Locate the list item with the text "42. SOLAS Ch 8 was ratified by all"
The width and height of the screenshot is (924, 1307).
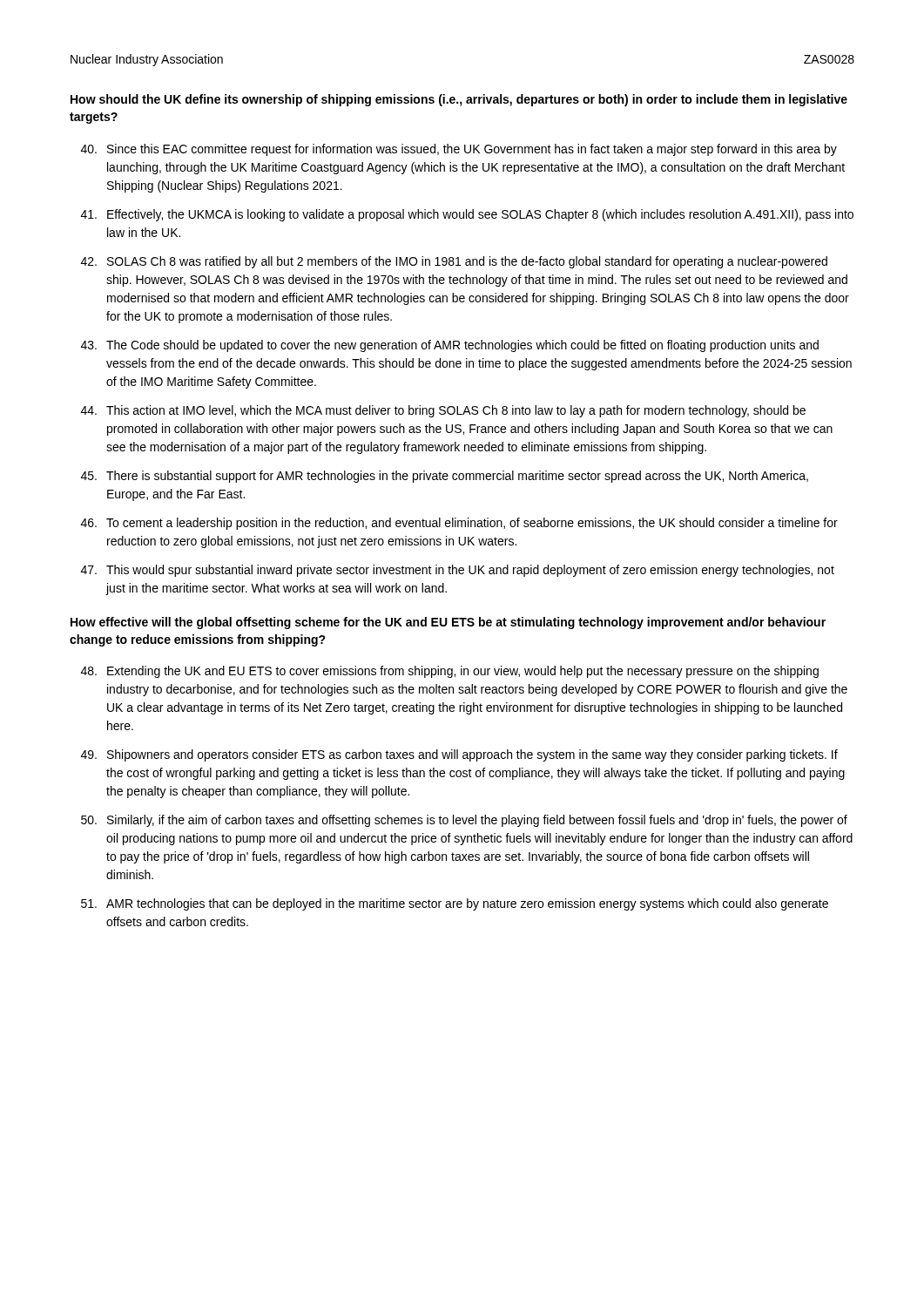[462, 289]
